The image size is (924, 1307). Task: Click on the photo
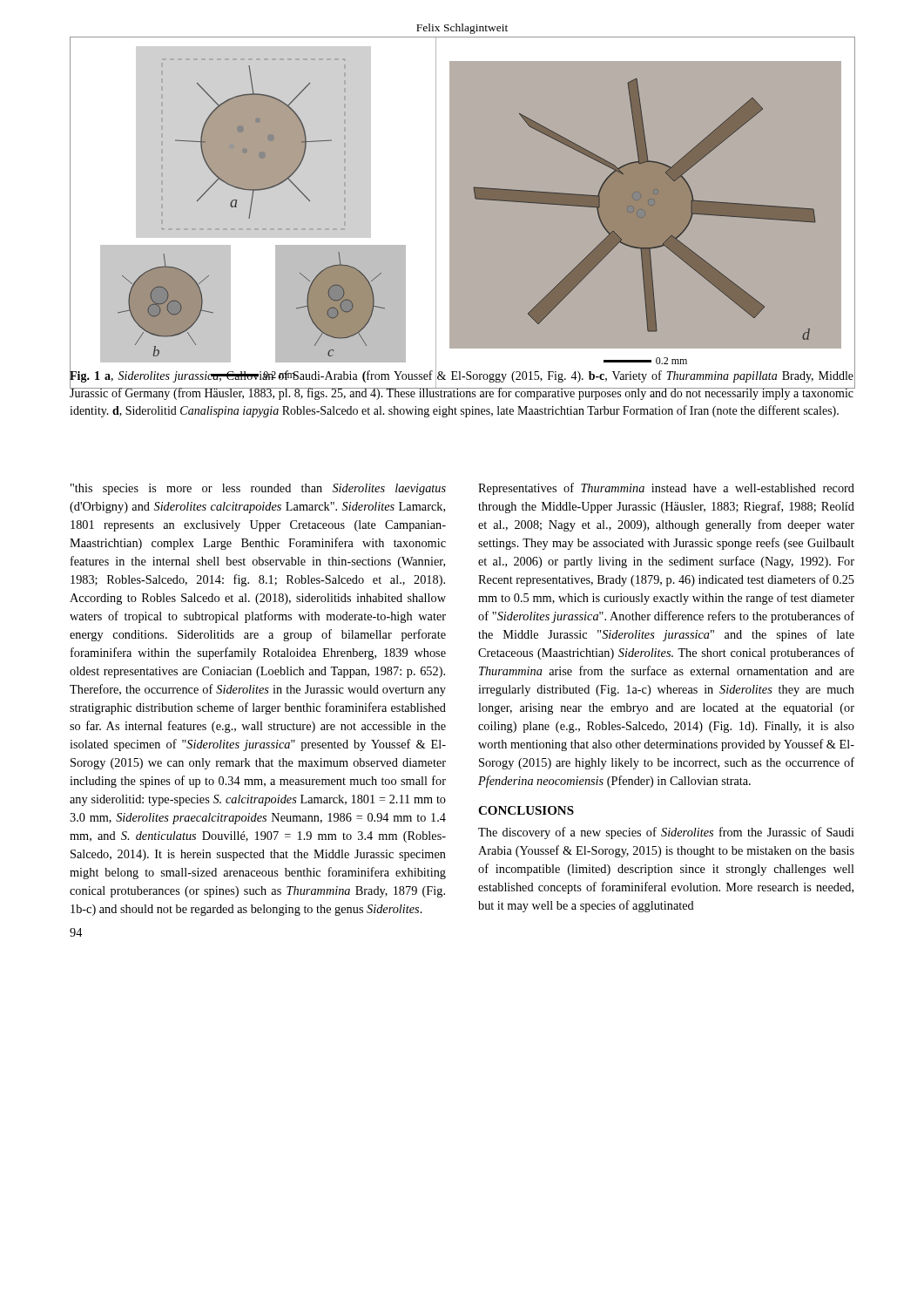coord(462,213)
